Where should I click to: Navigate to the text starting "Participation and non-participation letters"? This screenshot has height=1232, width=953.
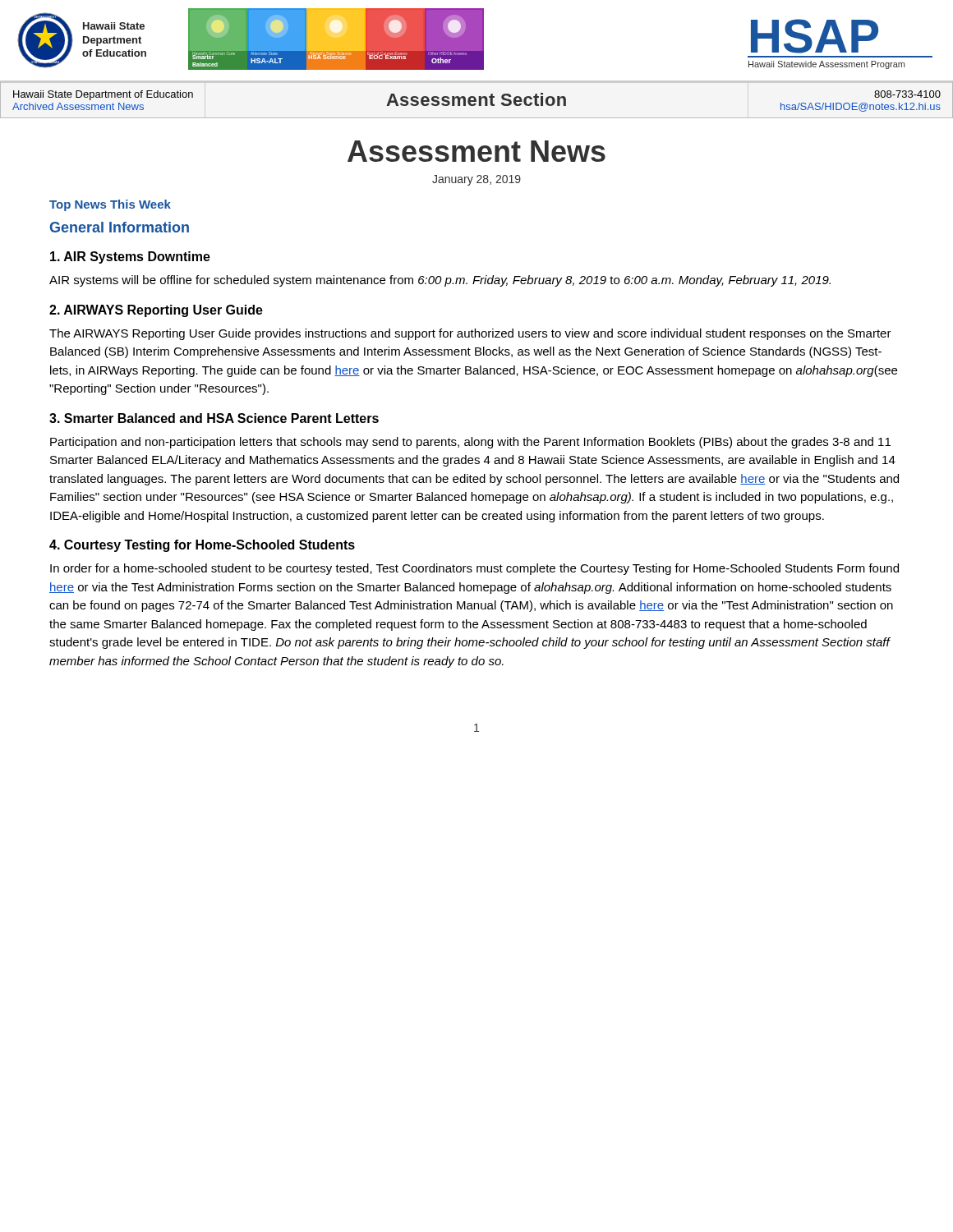tap(474, 478)
